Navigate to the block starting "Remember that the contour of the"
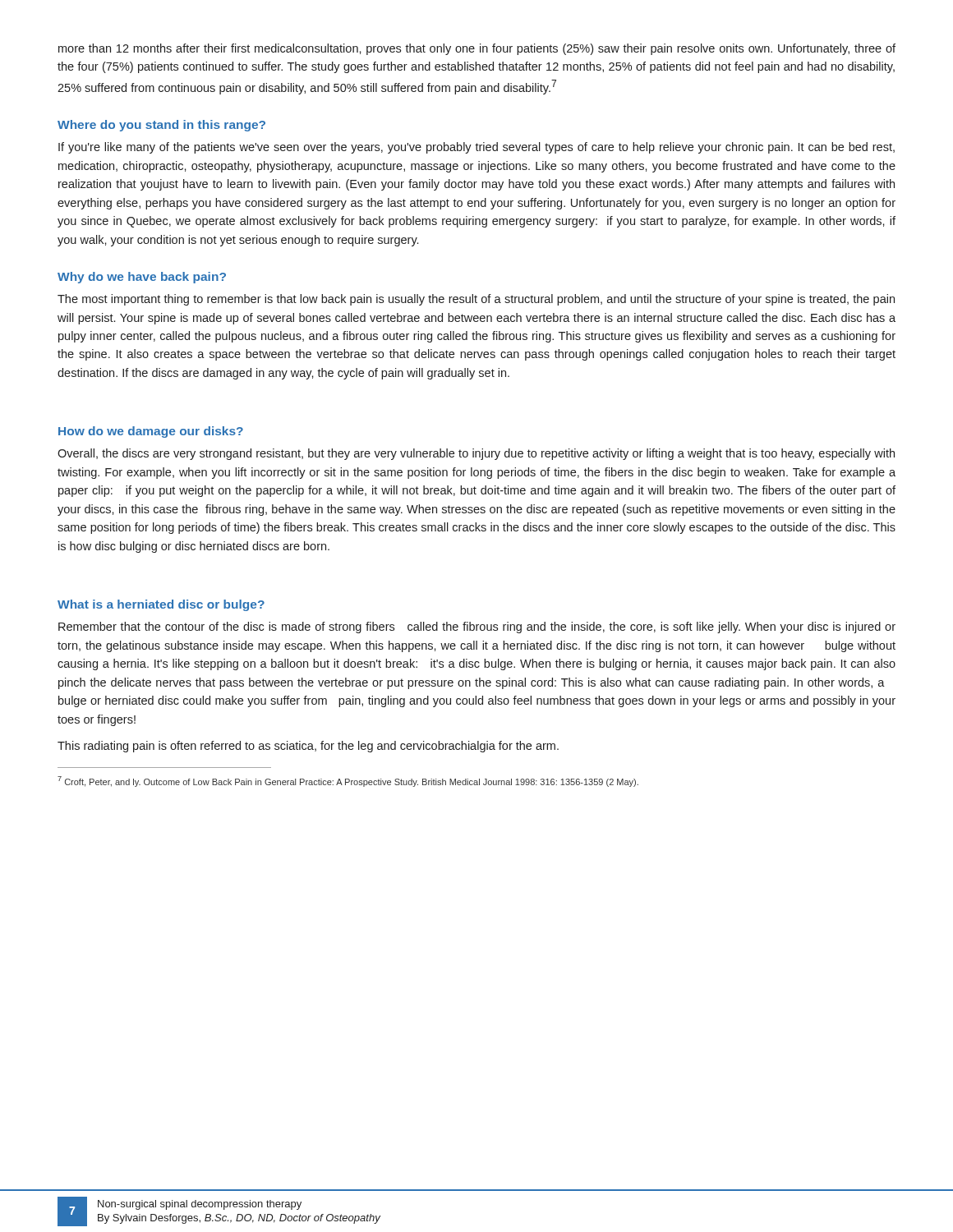 pyautogui.click(x=476, y=673)
